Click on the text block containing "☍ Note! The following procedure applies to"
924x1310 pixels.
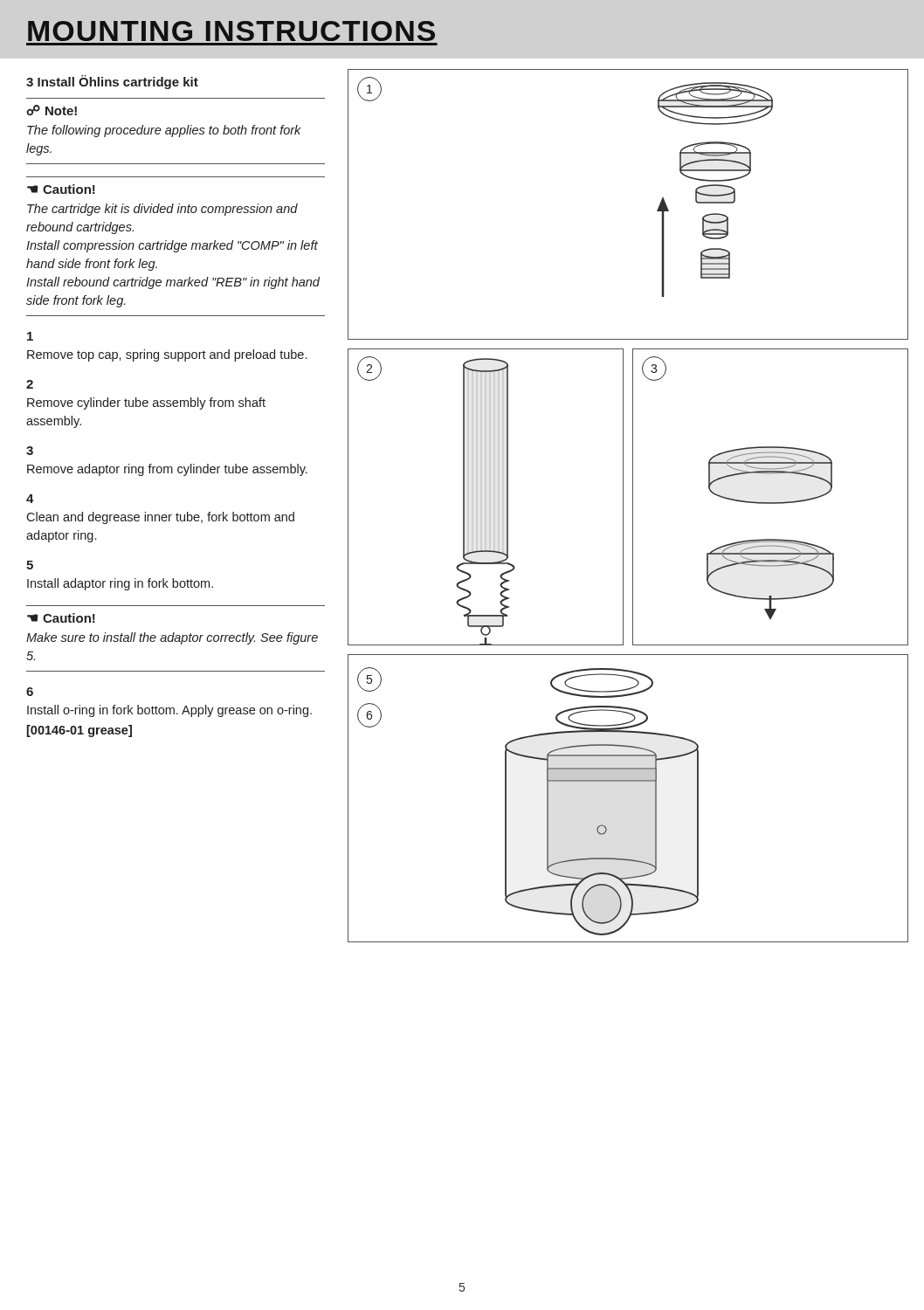click(176, 130)
